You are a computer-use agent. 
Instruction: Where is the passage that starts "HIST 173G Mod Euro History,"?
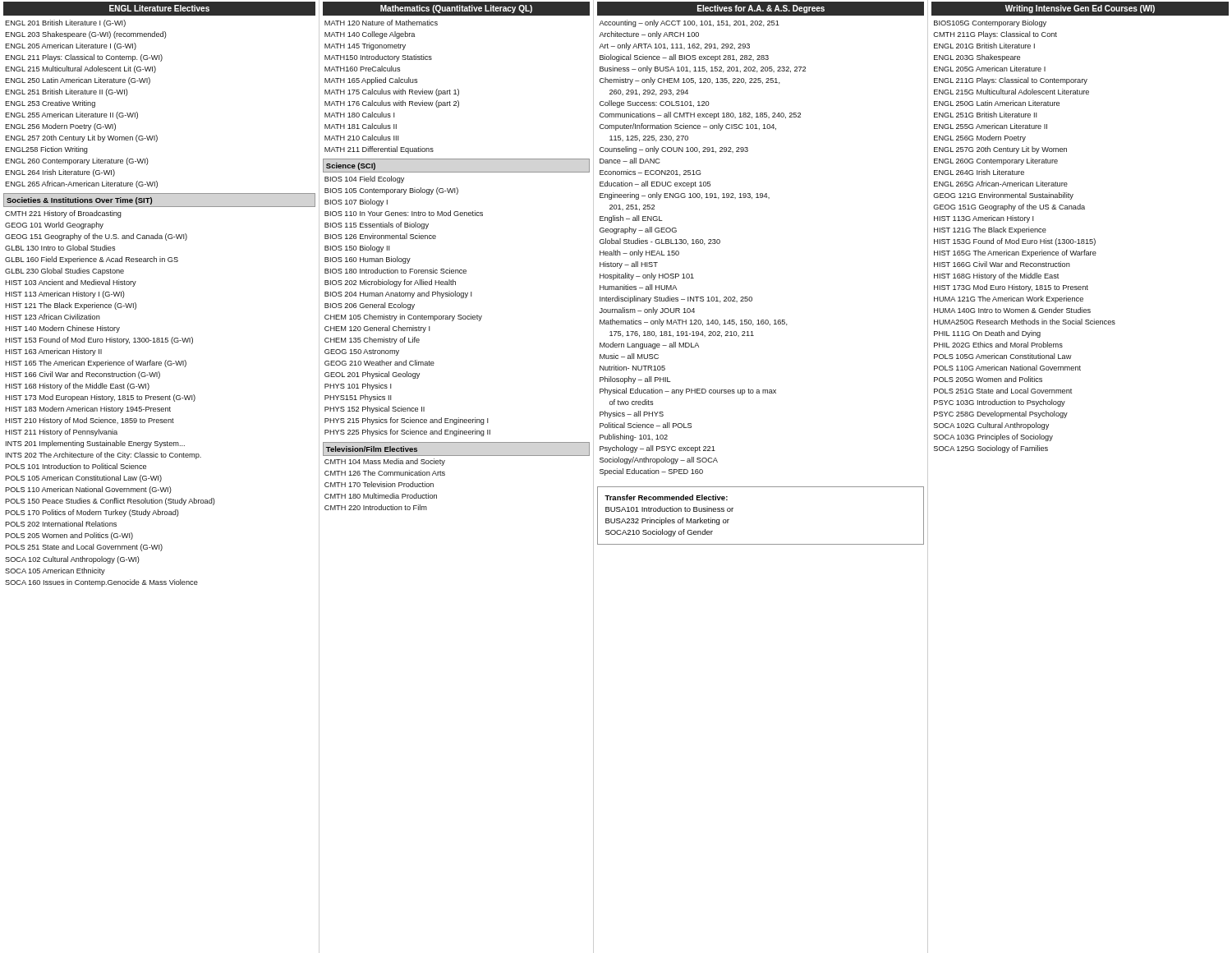pos(1011,288)
